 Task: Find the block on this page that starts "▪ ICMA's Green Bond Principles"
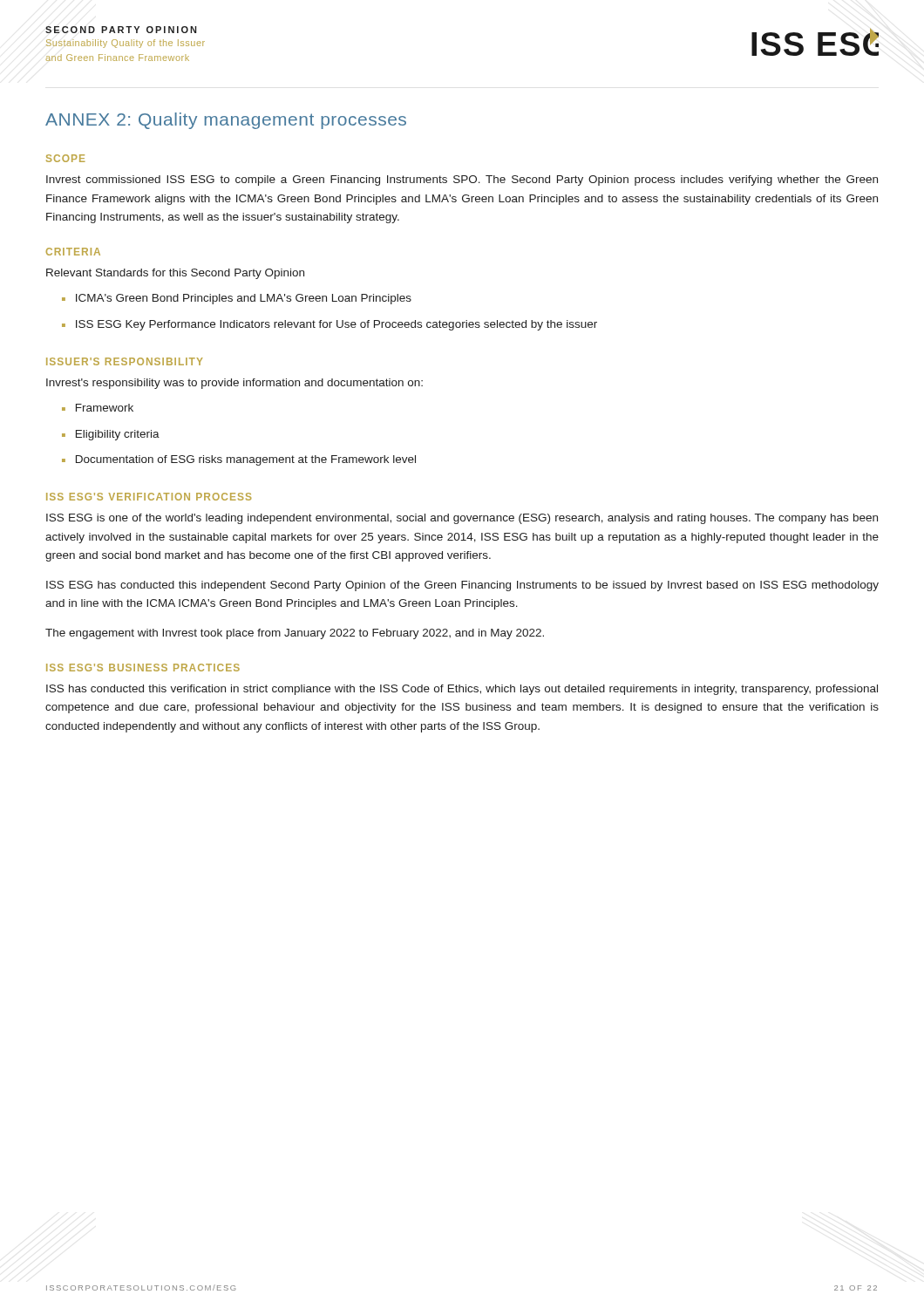coord(236,300)
